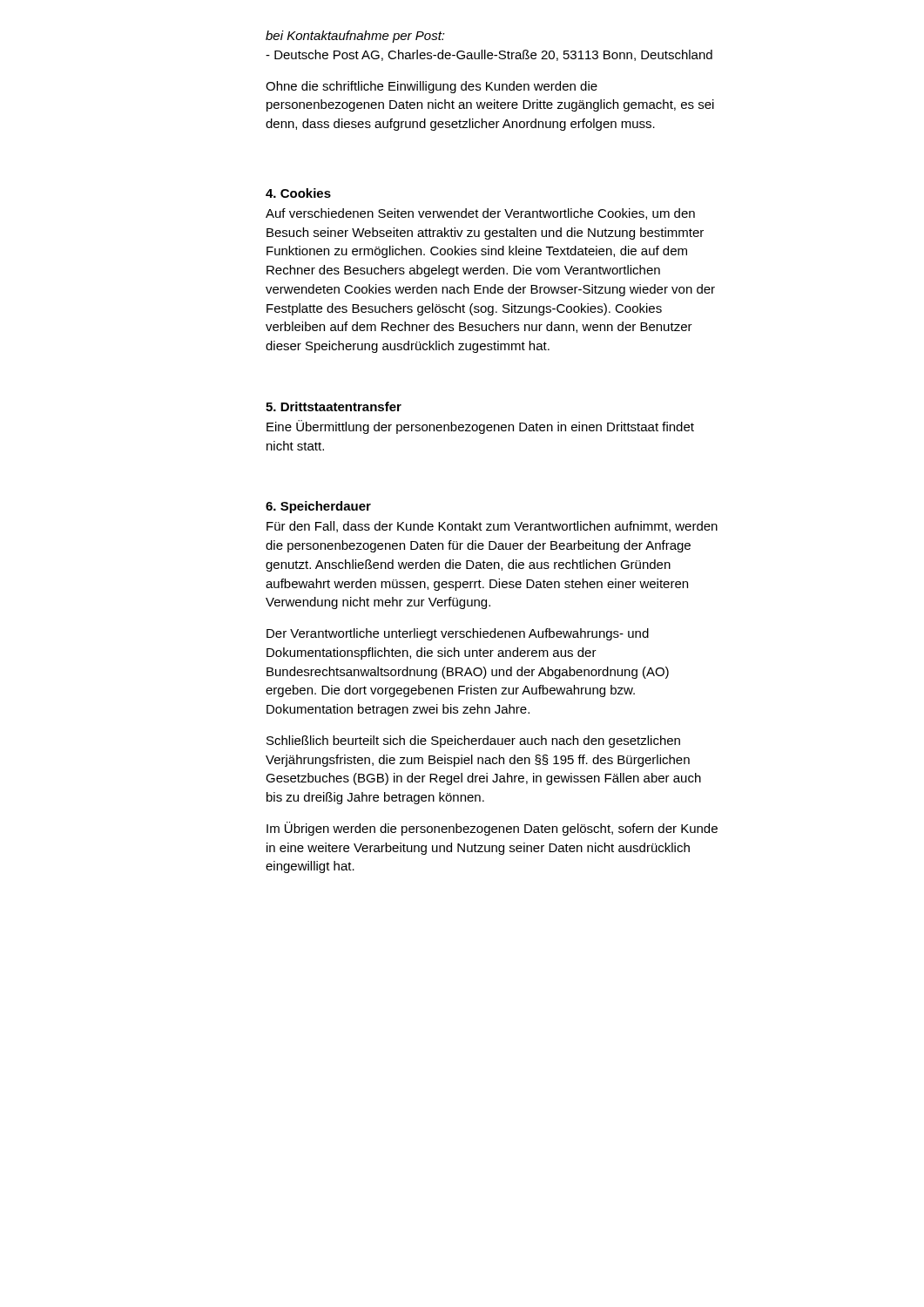Image resolution: width=924 pixels, height=1307 pixels.
Task: Locate the block of text that opens with "Auf verschiedenen Seiten verwendet der Verantwortliche Cookies,"
Action: (x=490, y=279)
